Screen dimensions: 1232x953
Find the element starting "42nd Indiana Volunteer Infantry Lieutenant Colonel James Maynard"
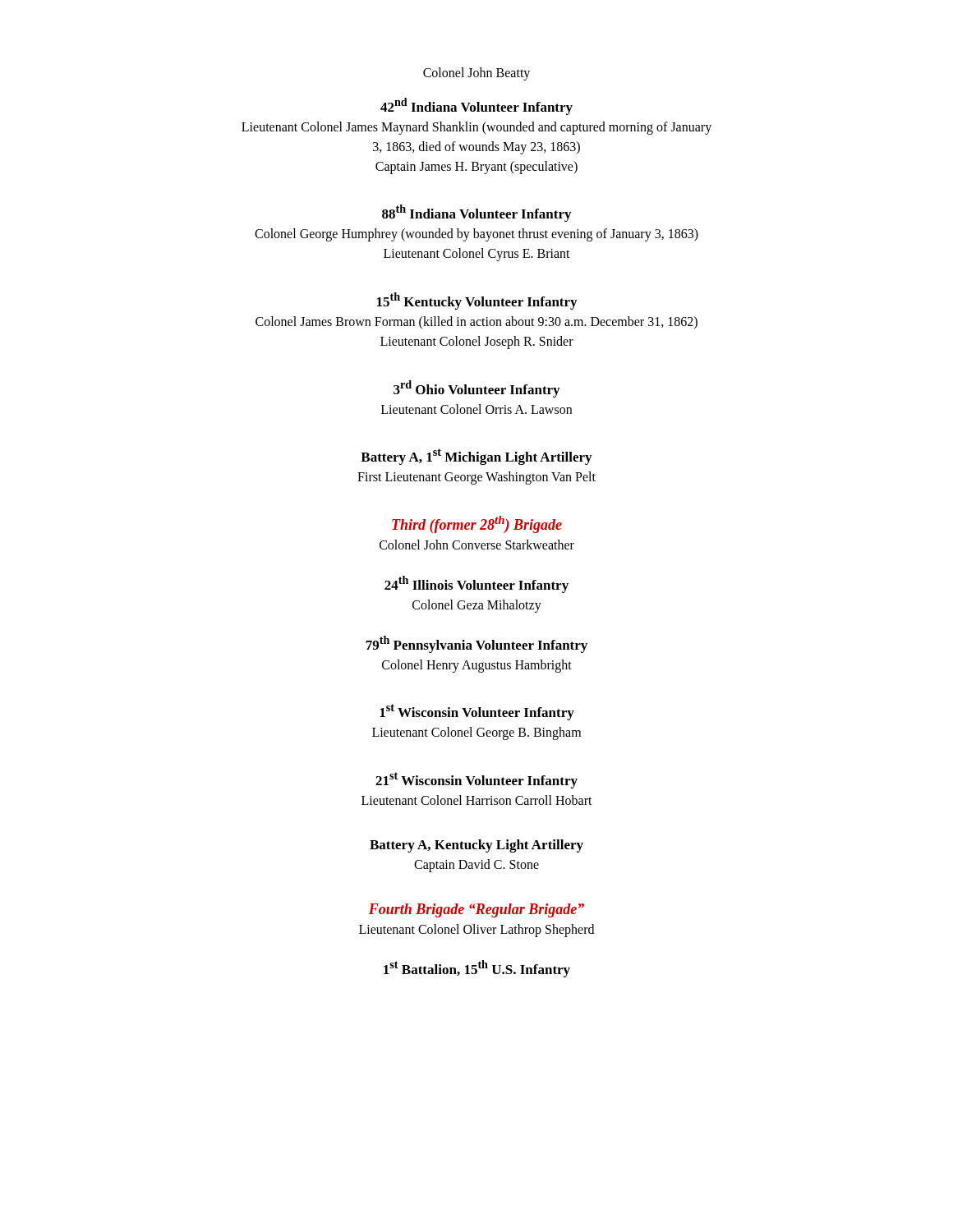(476, 136)
